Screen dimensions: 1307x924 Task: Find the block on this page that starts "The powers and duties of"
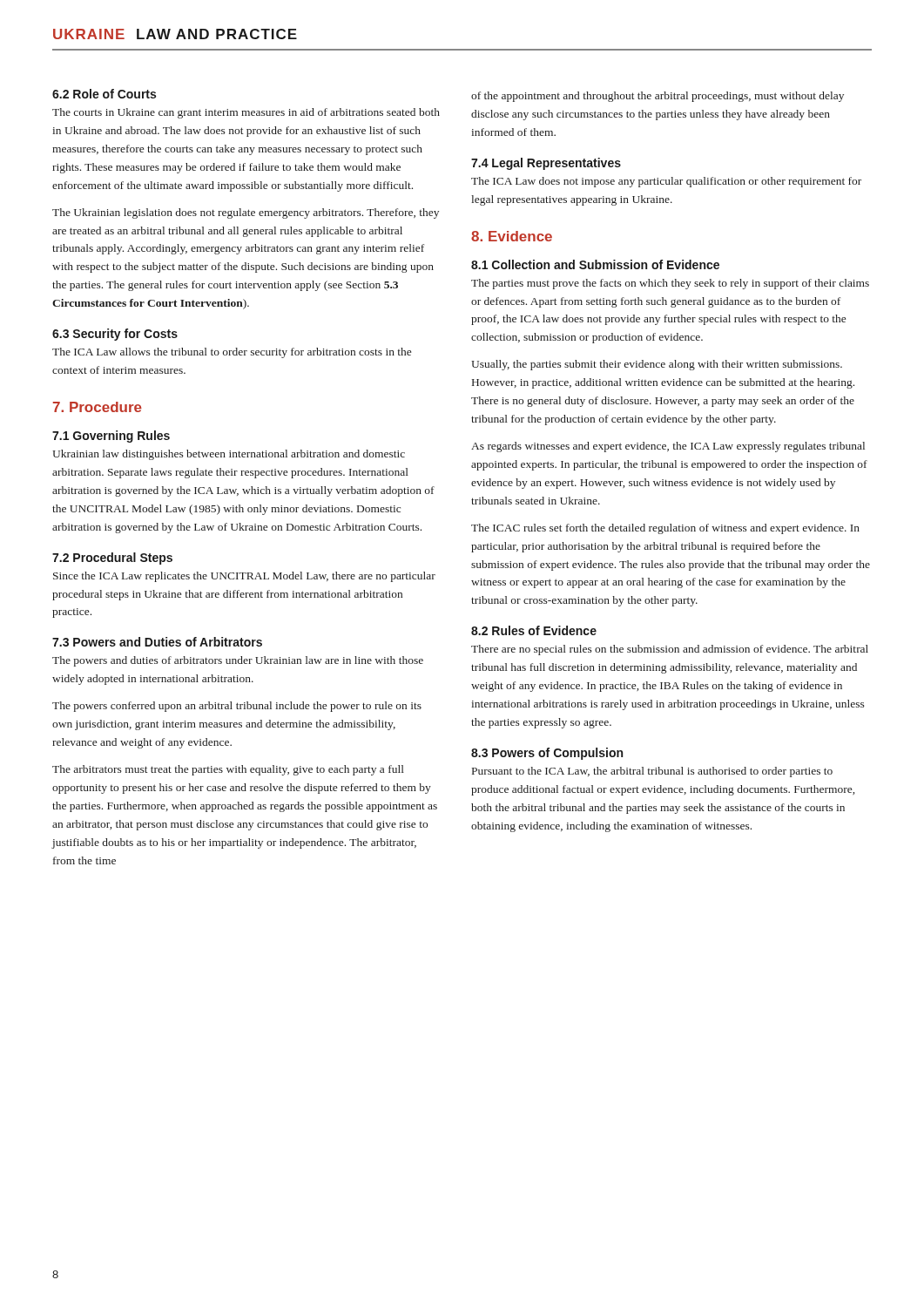click(246, 670)
